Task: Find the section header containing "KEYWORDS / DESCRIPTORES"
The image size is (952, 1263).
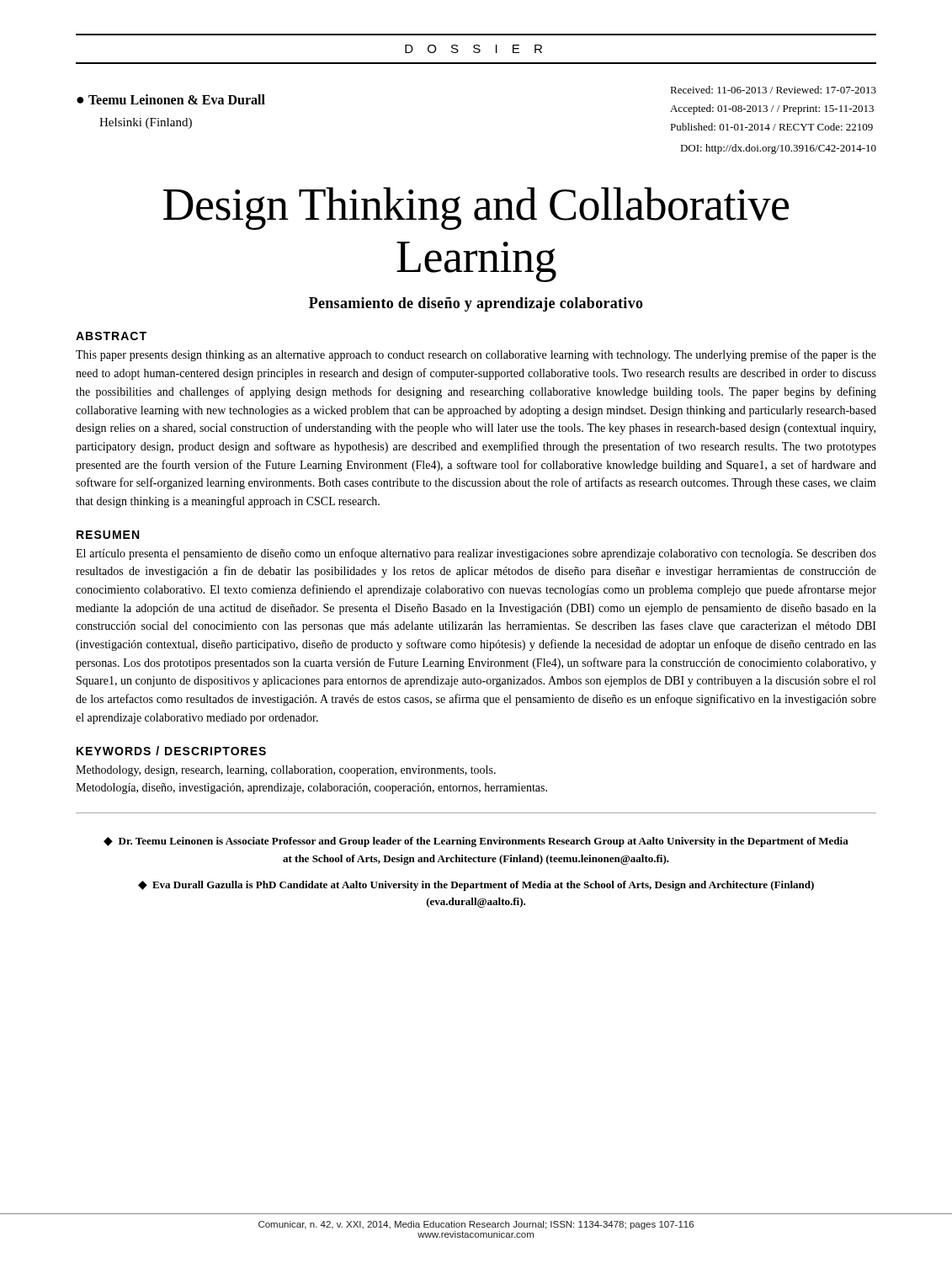Action: [171, 751]
